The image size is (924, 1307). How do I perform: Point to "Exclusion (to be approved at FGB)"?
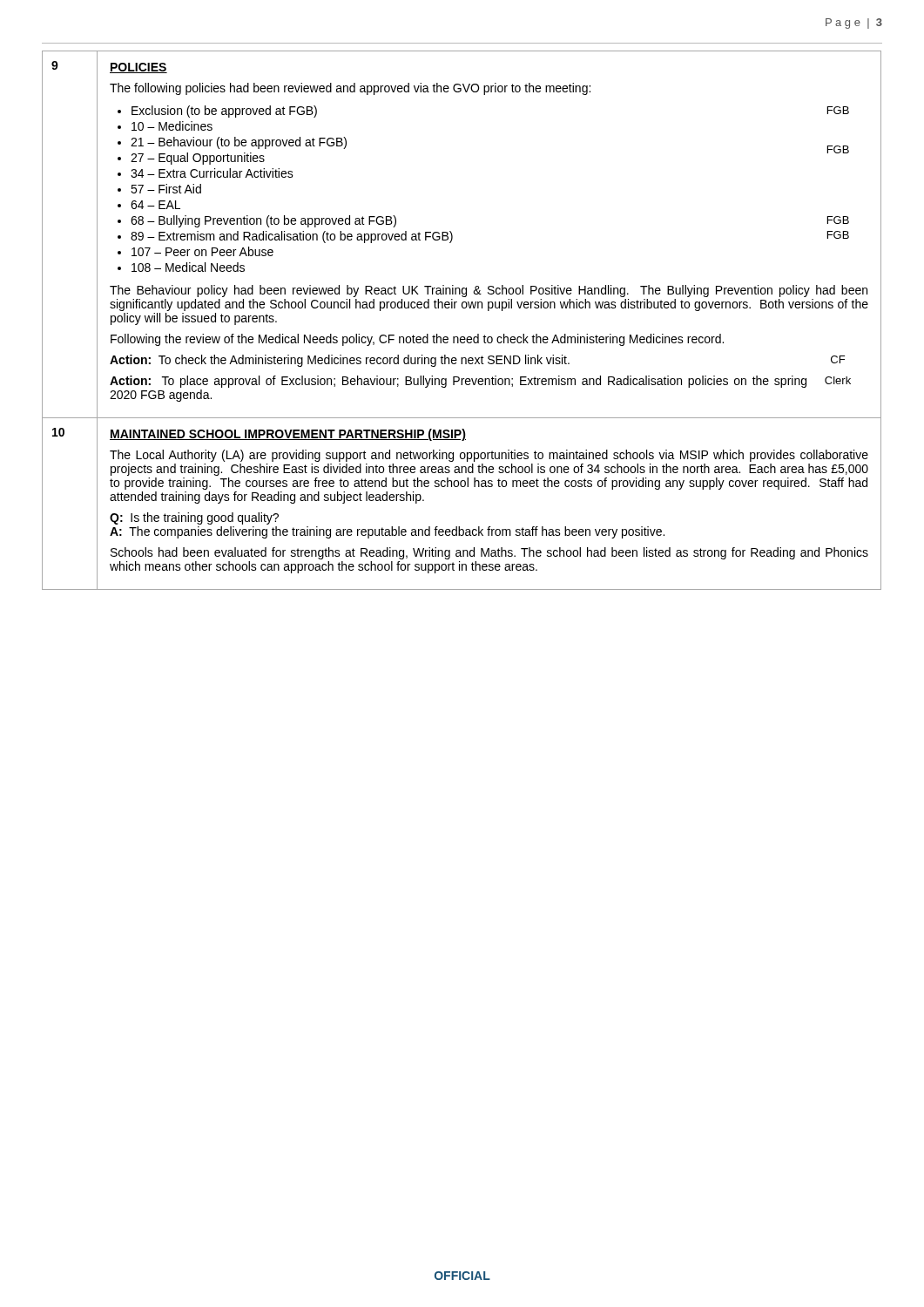tap(224, 111)
